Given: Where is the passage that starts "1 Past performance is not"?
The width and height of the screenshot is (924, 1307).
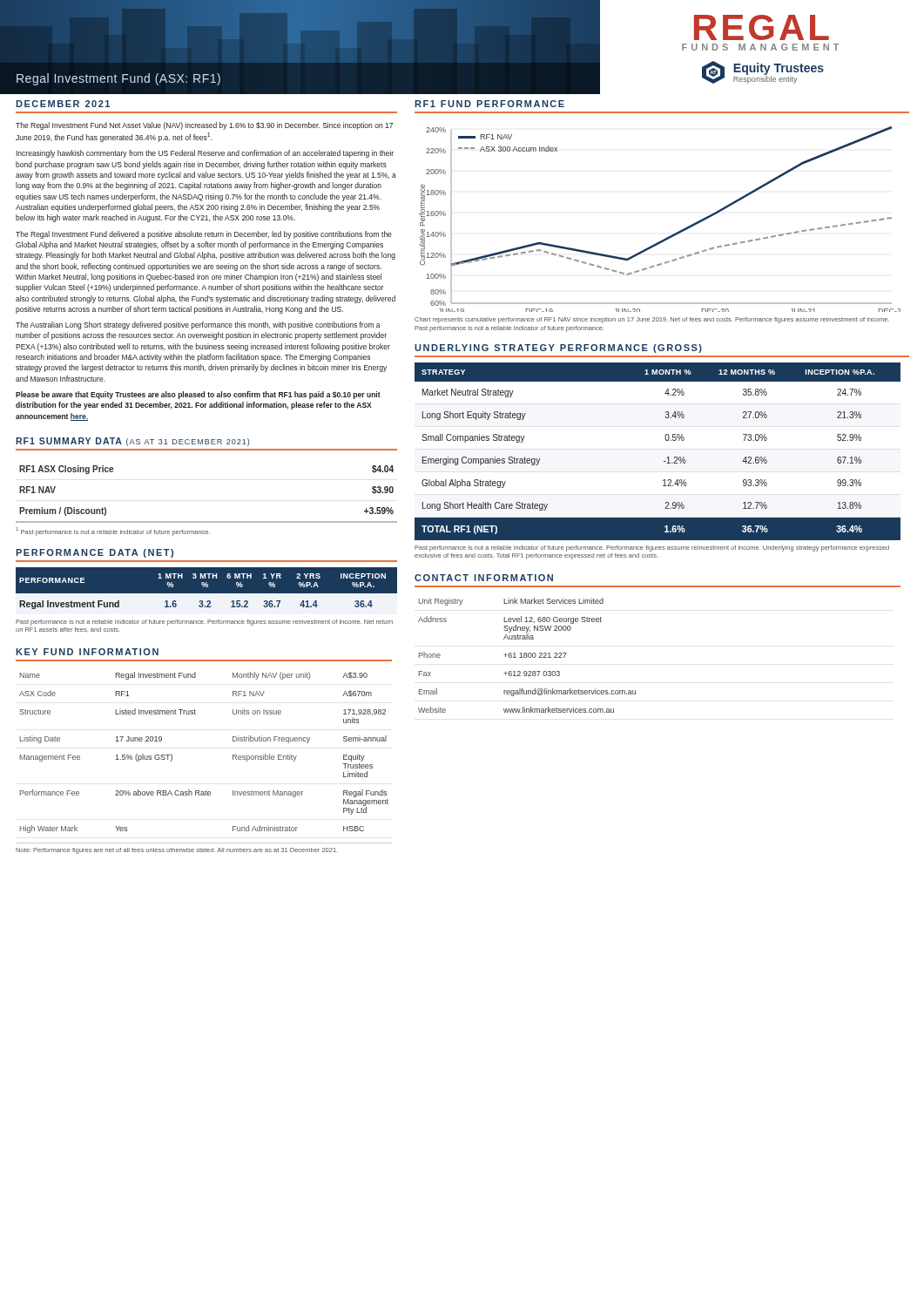Looking at the screenshot, I should coord(113,530).
